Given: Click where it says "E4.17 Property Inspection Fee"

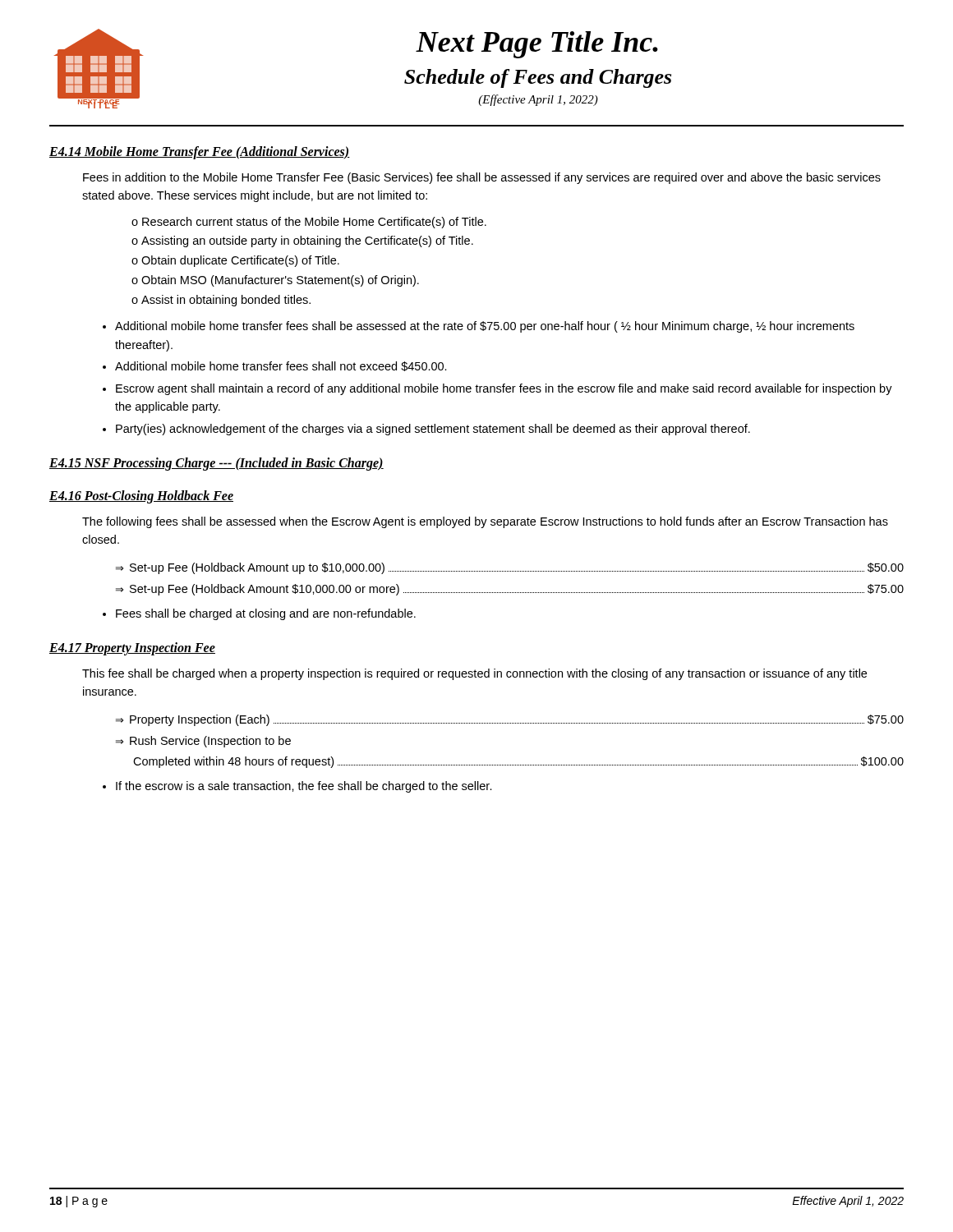Looking at the screenshot, I should [132, 648].
